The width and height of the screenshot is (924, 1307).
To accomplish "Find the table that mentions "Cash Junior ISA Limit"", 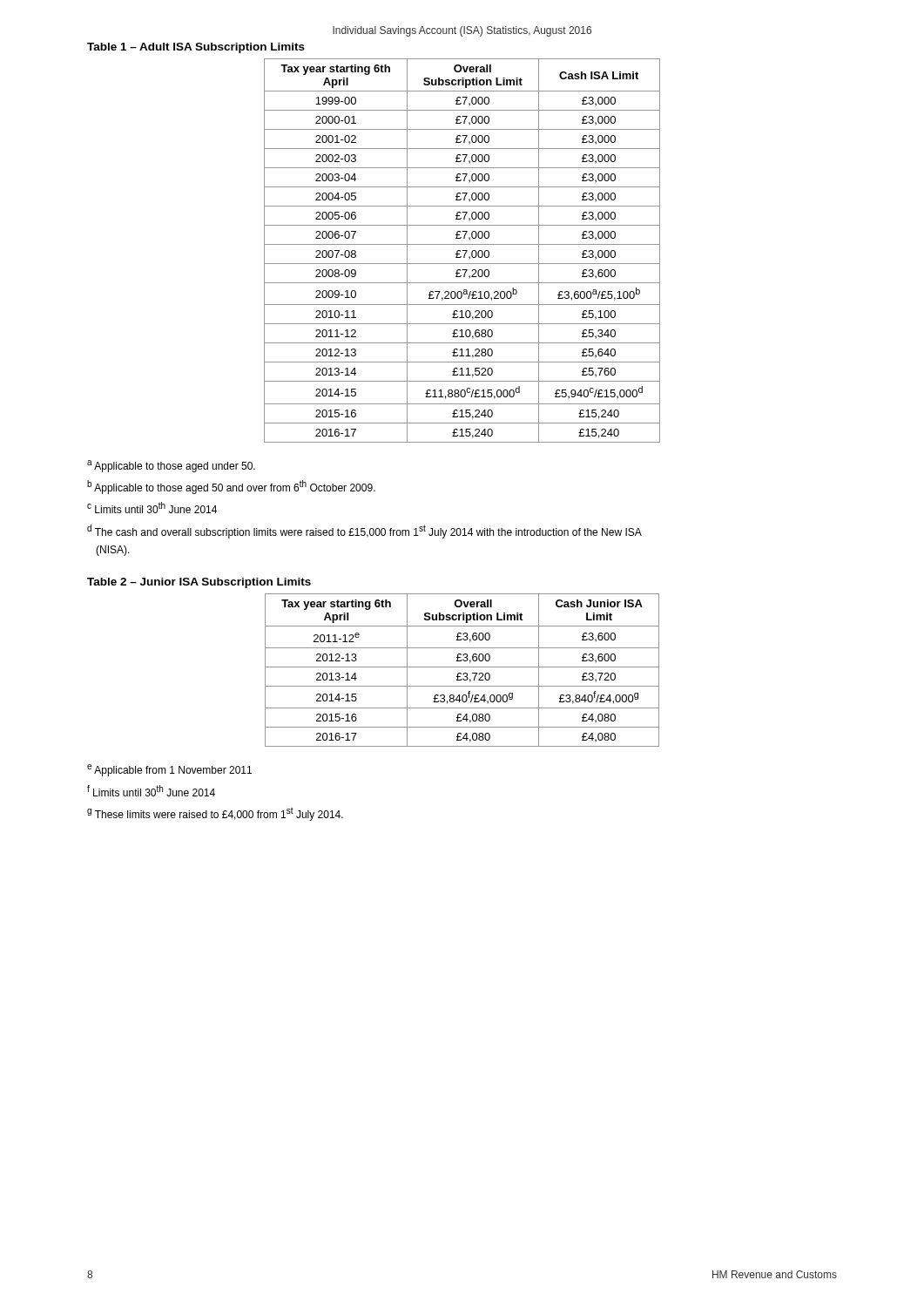I will click(x=462, y=670).
